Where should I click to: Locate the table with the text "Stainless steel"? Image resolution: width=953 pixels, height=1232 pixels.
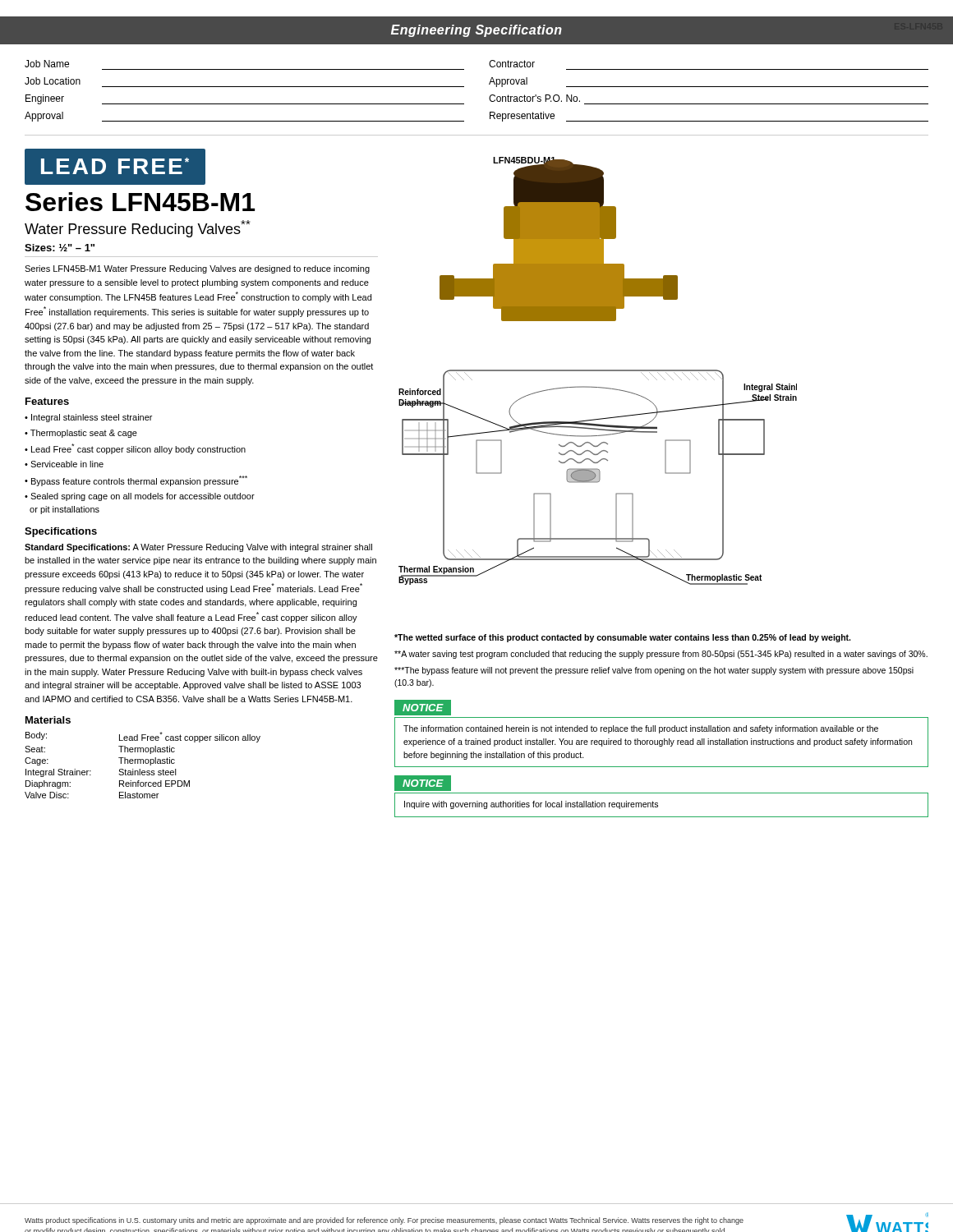pos(201,765)
